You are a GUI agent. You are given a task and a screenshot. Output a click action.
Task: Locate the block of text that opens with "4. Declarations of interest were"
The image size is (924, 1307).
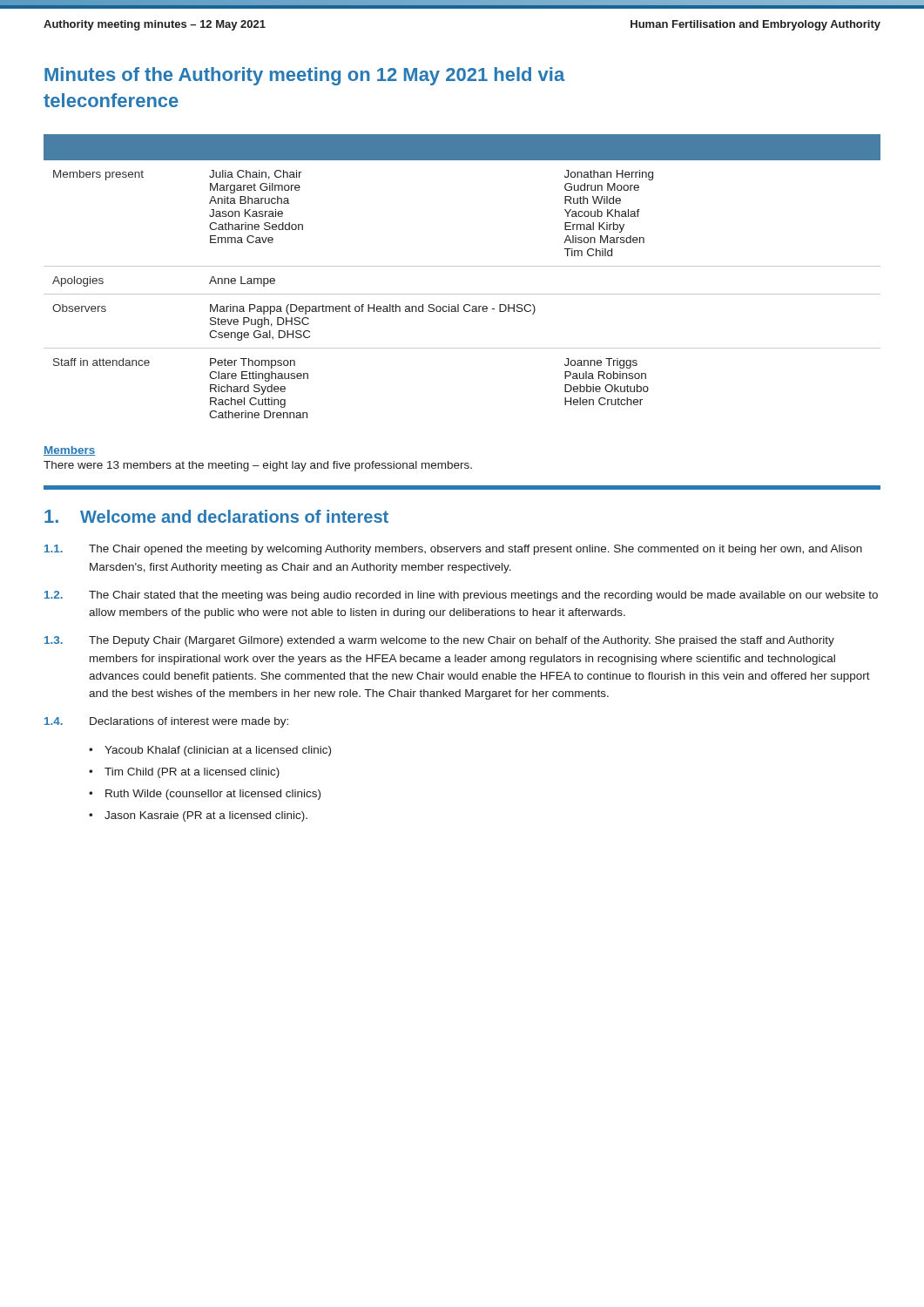pyautogui.click(x=166, y=722)
